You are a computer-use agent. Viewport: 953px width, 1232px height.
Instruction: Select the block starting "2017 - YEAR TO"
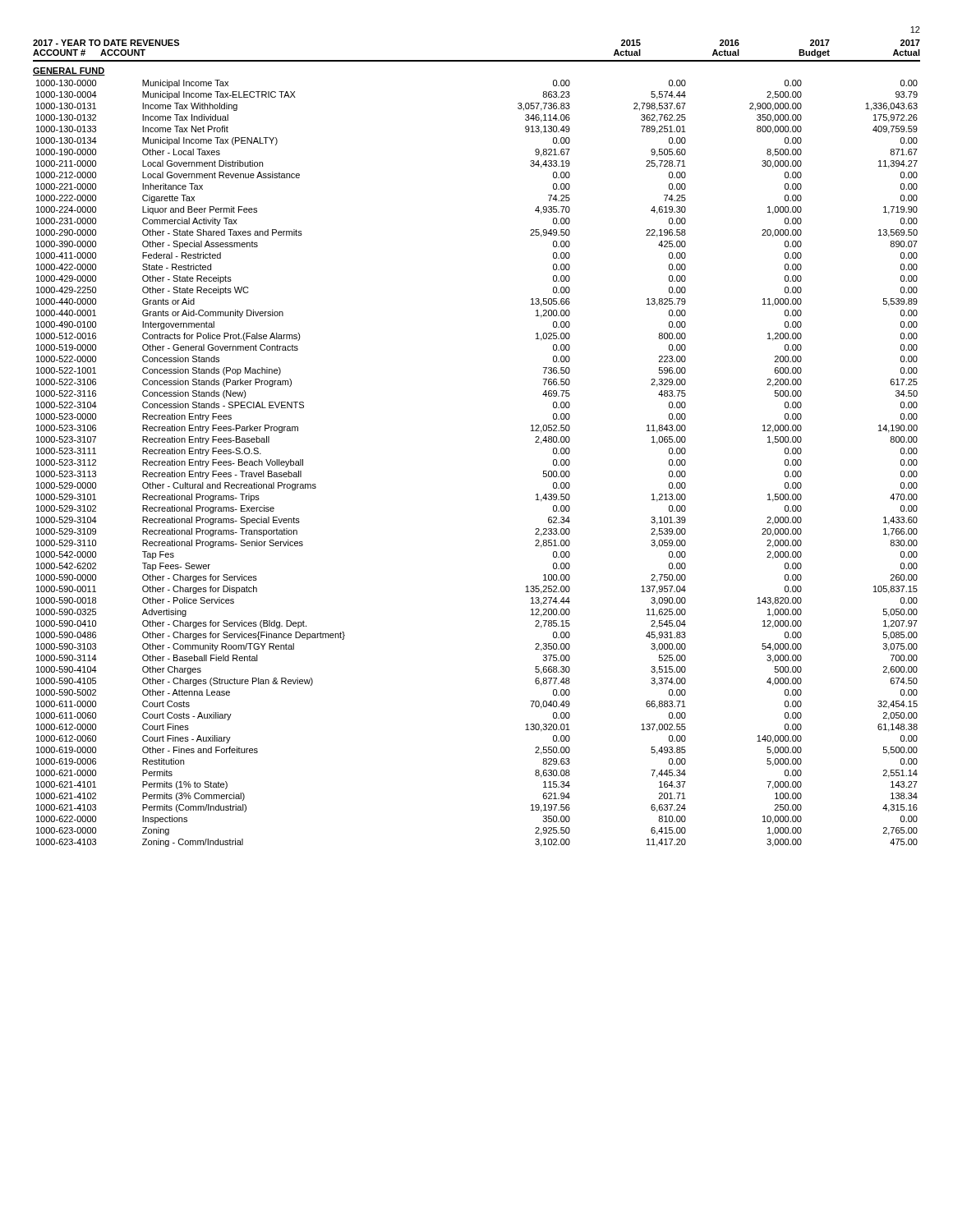pos(106,43)
